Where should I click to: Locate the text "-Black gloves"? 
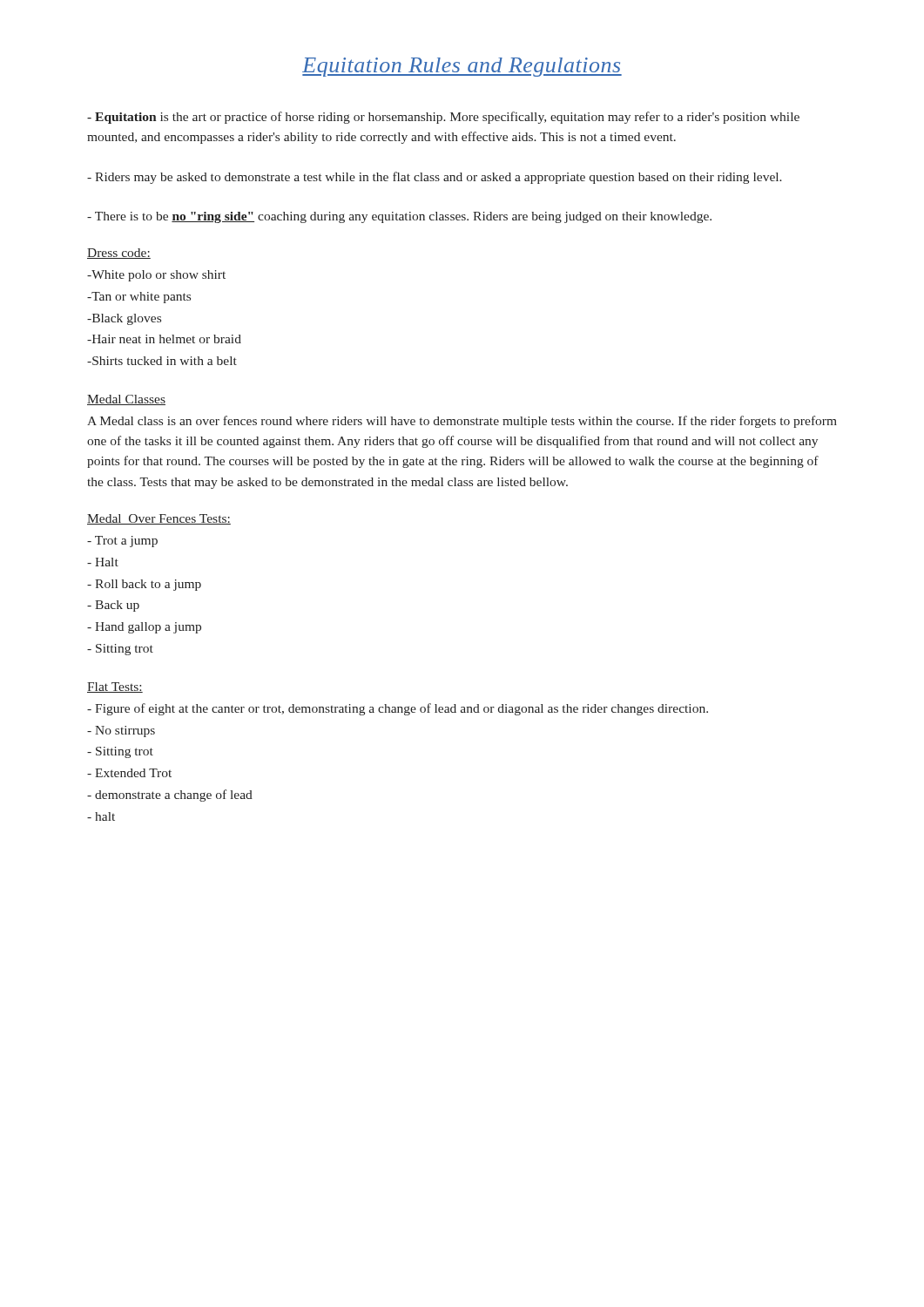click(124, 317)
